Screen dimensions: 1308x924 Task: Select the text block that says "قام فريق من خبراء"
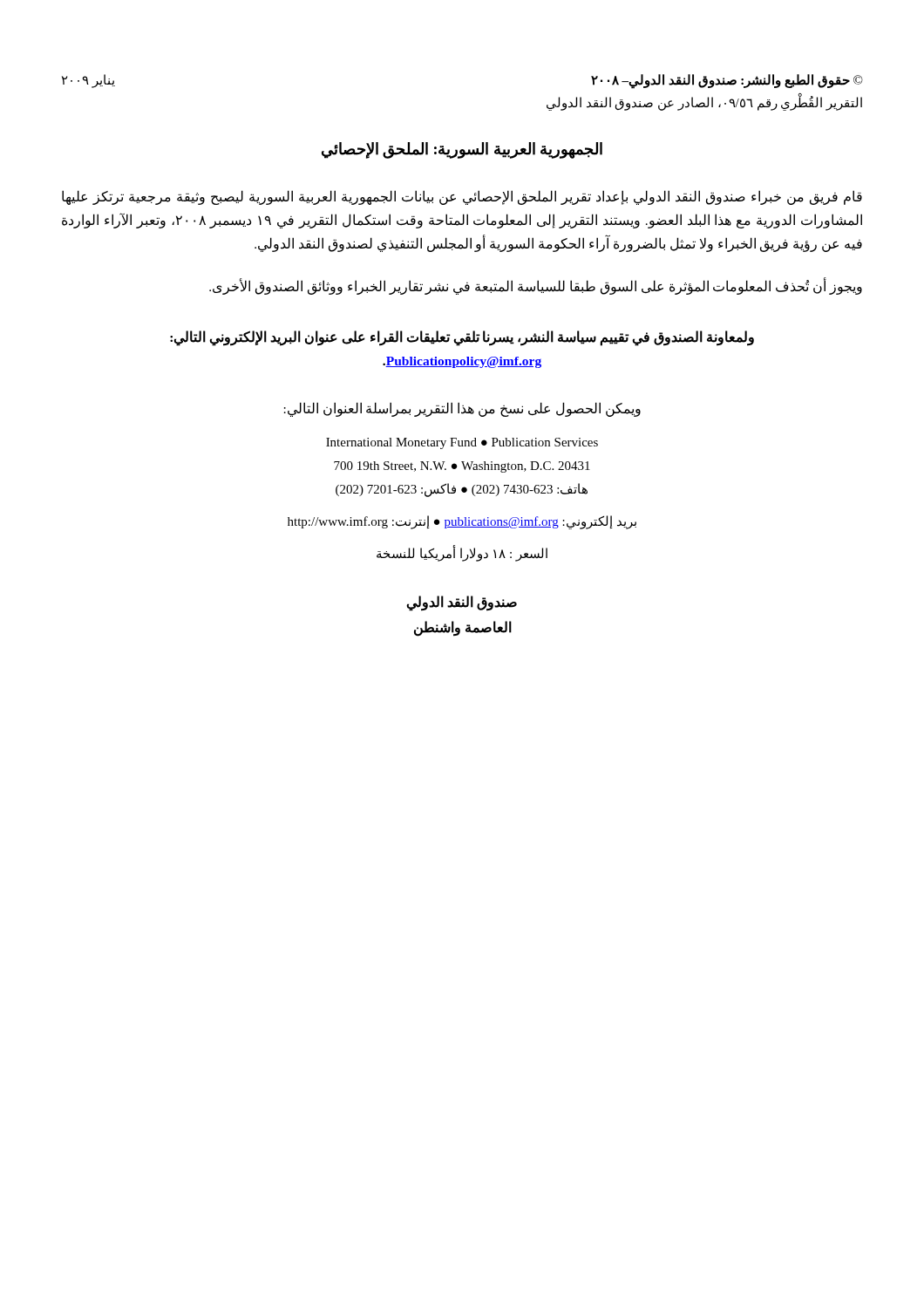[462, 220]
